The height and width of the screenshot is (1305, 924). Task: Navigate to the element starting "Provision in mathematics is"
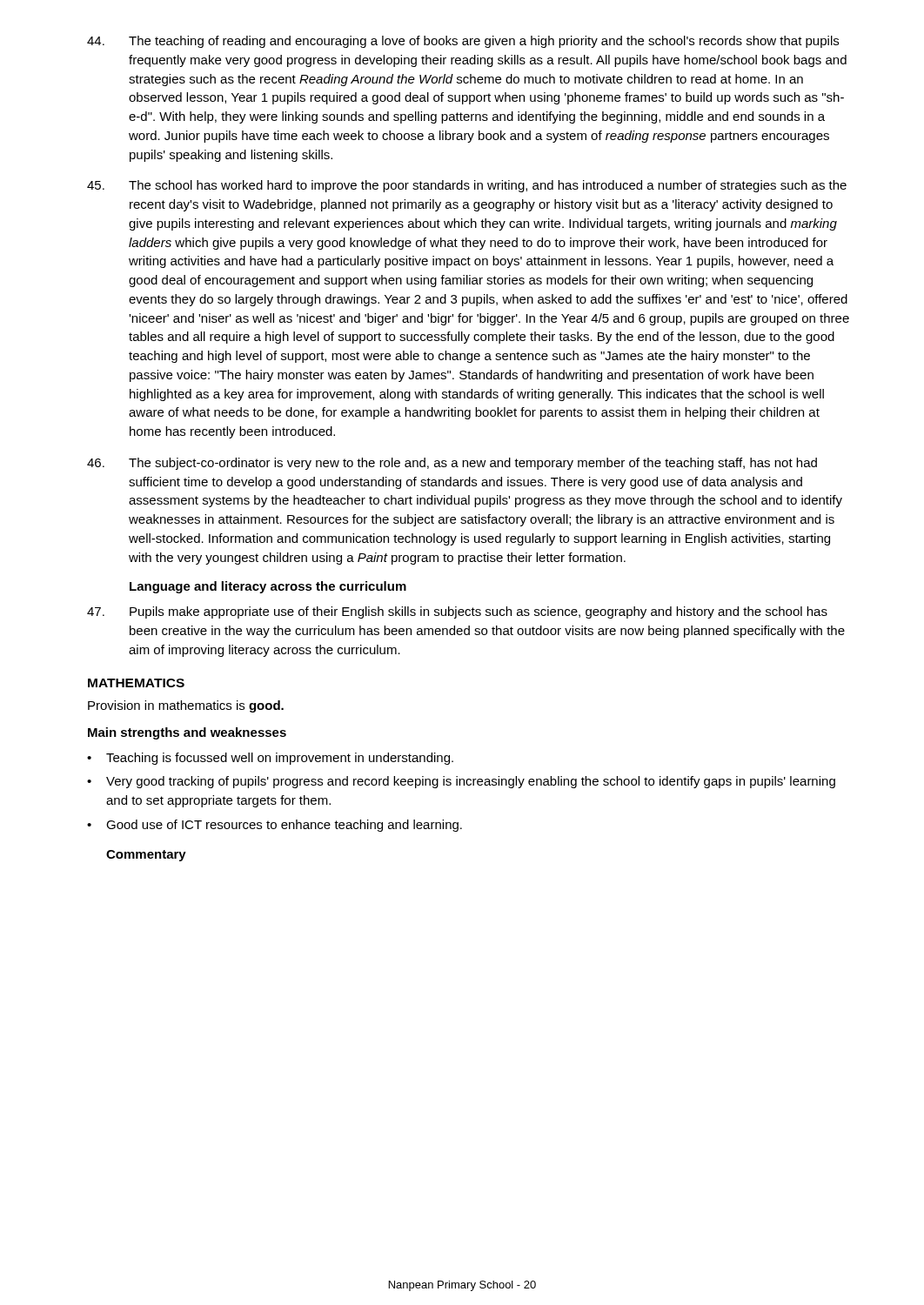point(186,705)
